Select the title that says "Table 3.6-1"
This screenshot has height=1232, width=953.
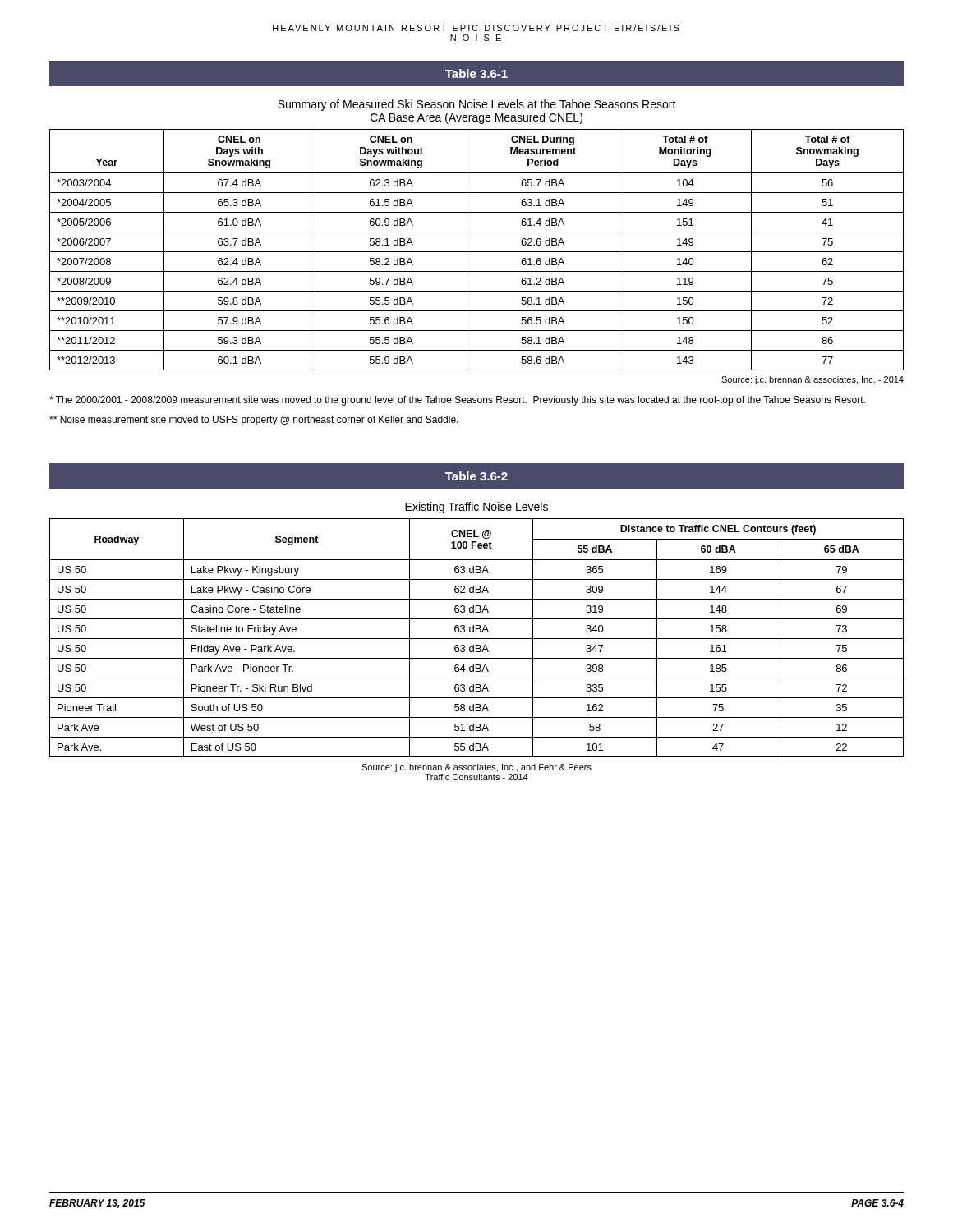point(476,73)
